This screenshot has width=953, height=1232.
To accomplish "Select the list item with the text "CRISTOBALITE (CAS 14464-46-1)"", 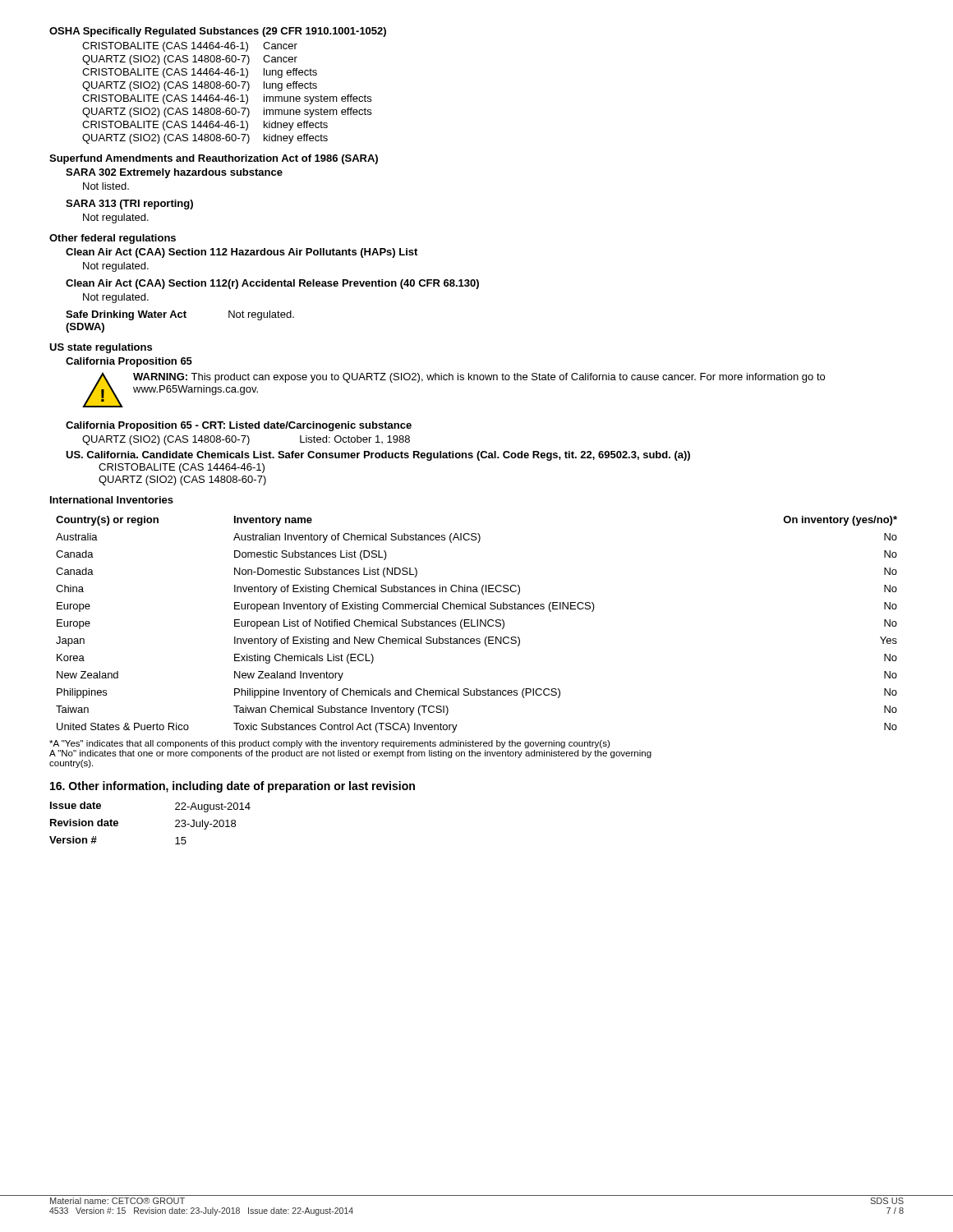I will pos(182,467).
